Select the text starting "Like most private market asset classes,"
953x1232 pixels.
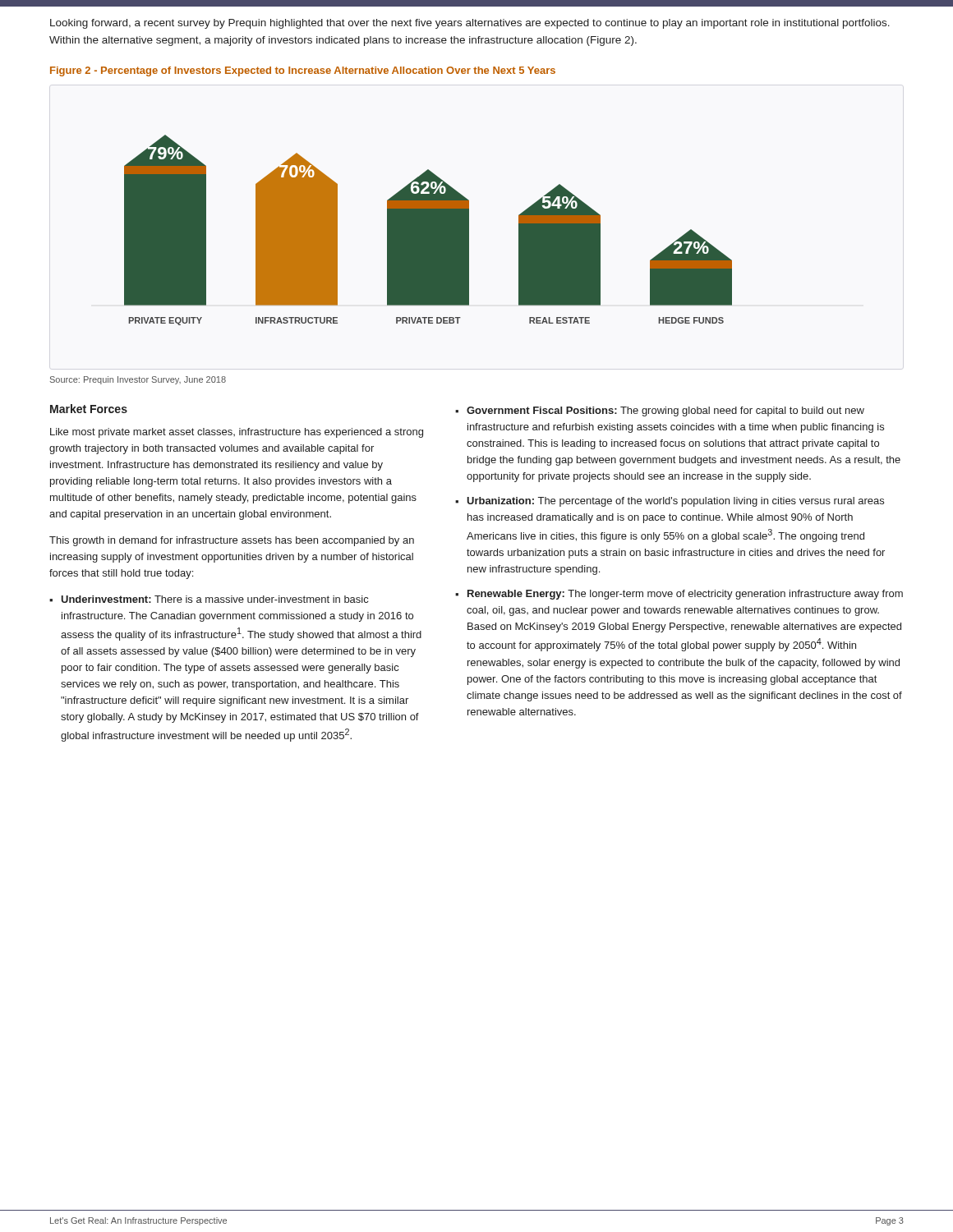pos(237,473)
